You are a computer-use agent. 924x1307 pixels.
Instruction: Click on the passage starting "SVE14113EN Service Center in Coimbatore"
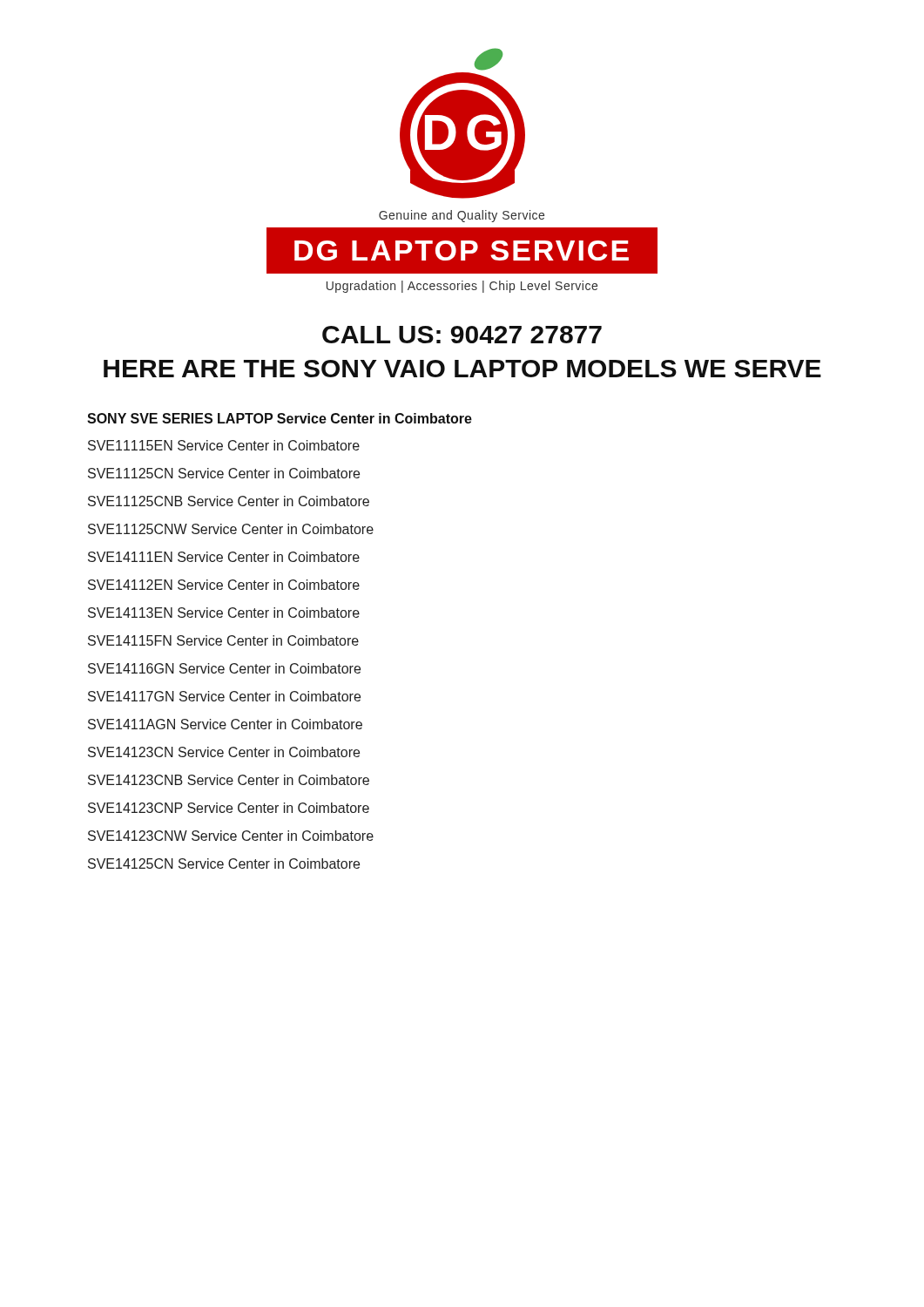pos(223,613)
